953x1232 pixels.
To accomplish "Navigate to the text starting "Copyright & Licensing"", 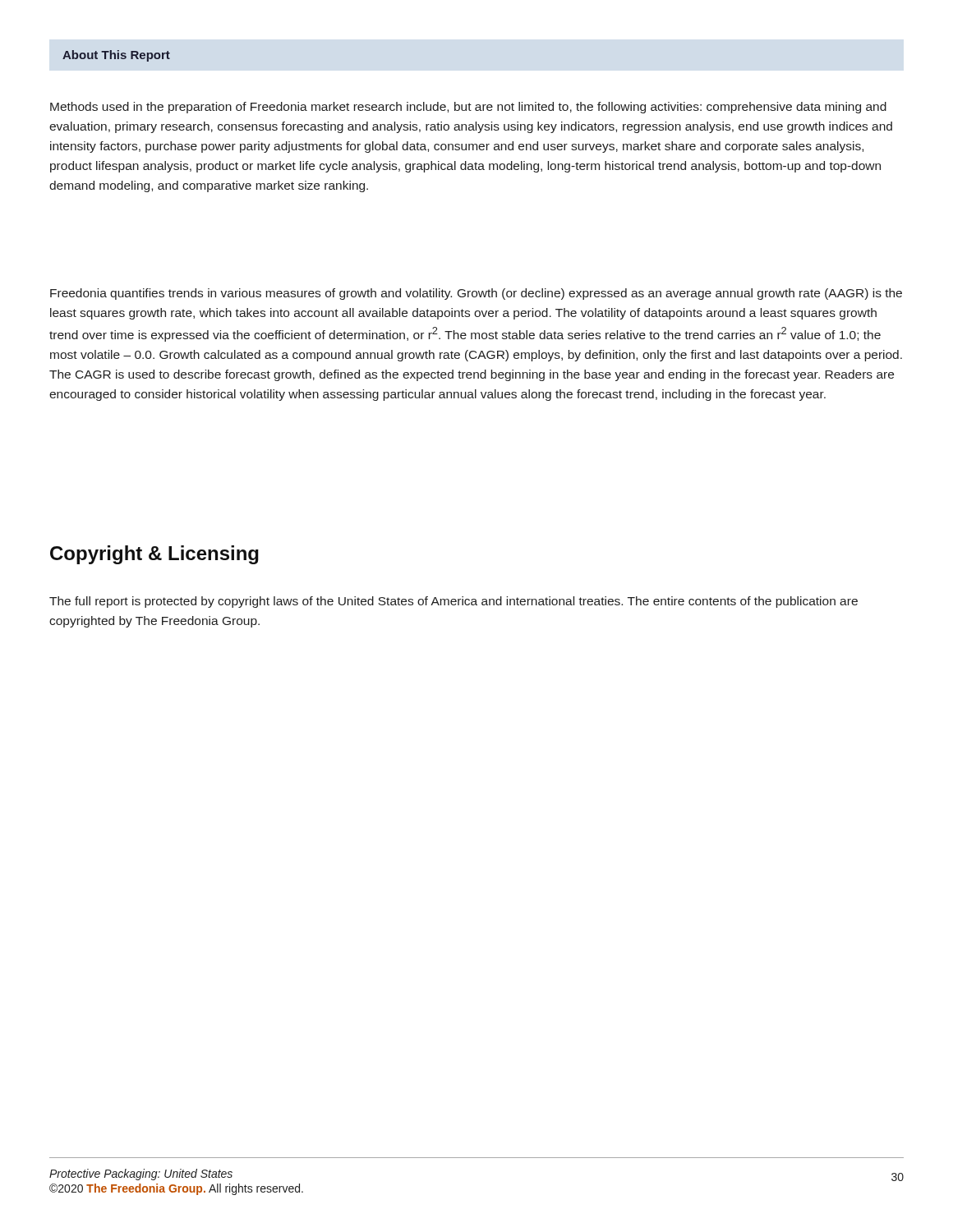I will coord(154,553).
